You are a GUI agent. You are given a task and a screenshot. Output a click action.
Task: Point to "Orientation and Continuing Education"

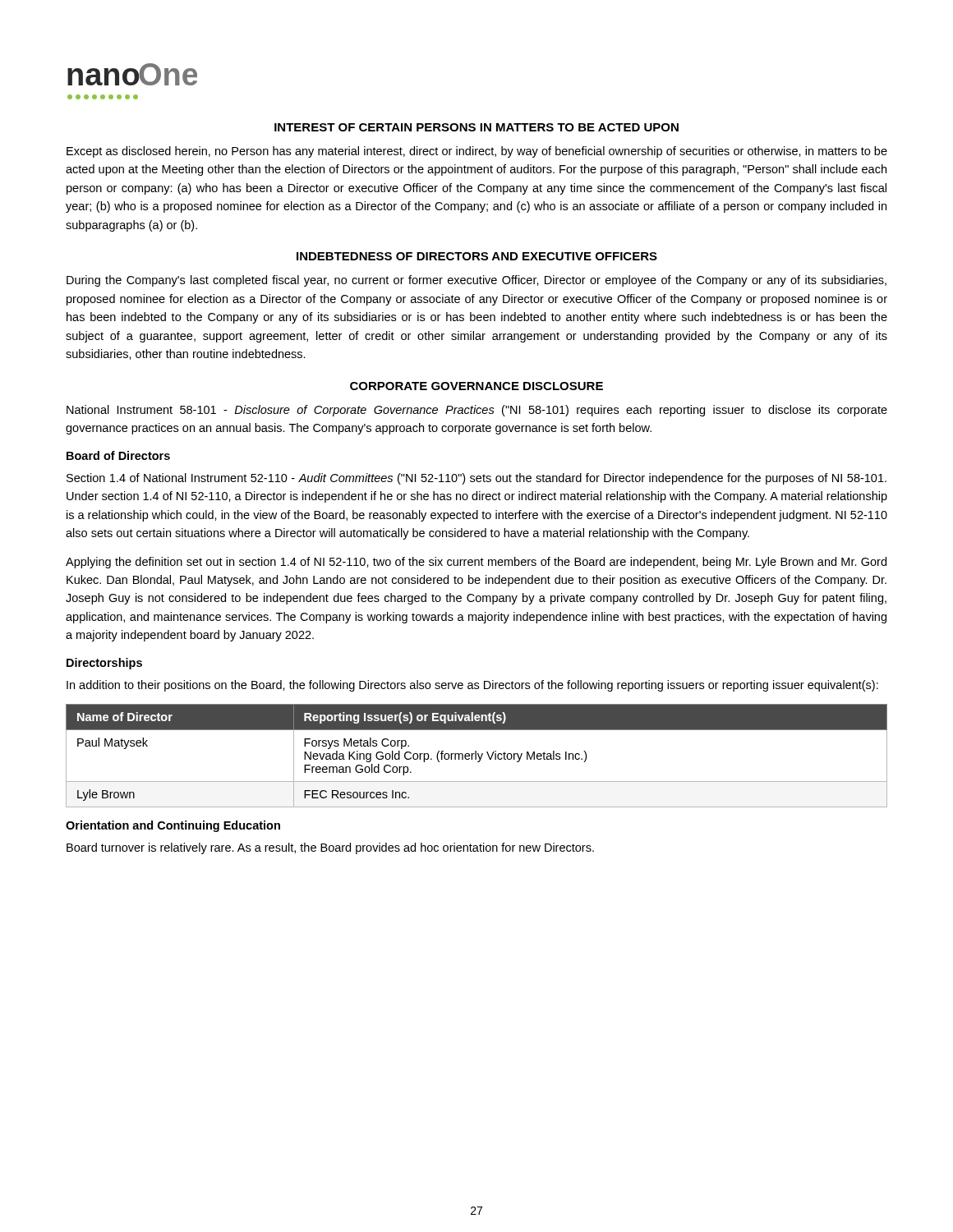[x=173, y=826]
